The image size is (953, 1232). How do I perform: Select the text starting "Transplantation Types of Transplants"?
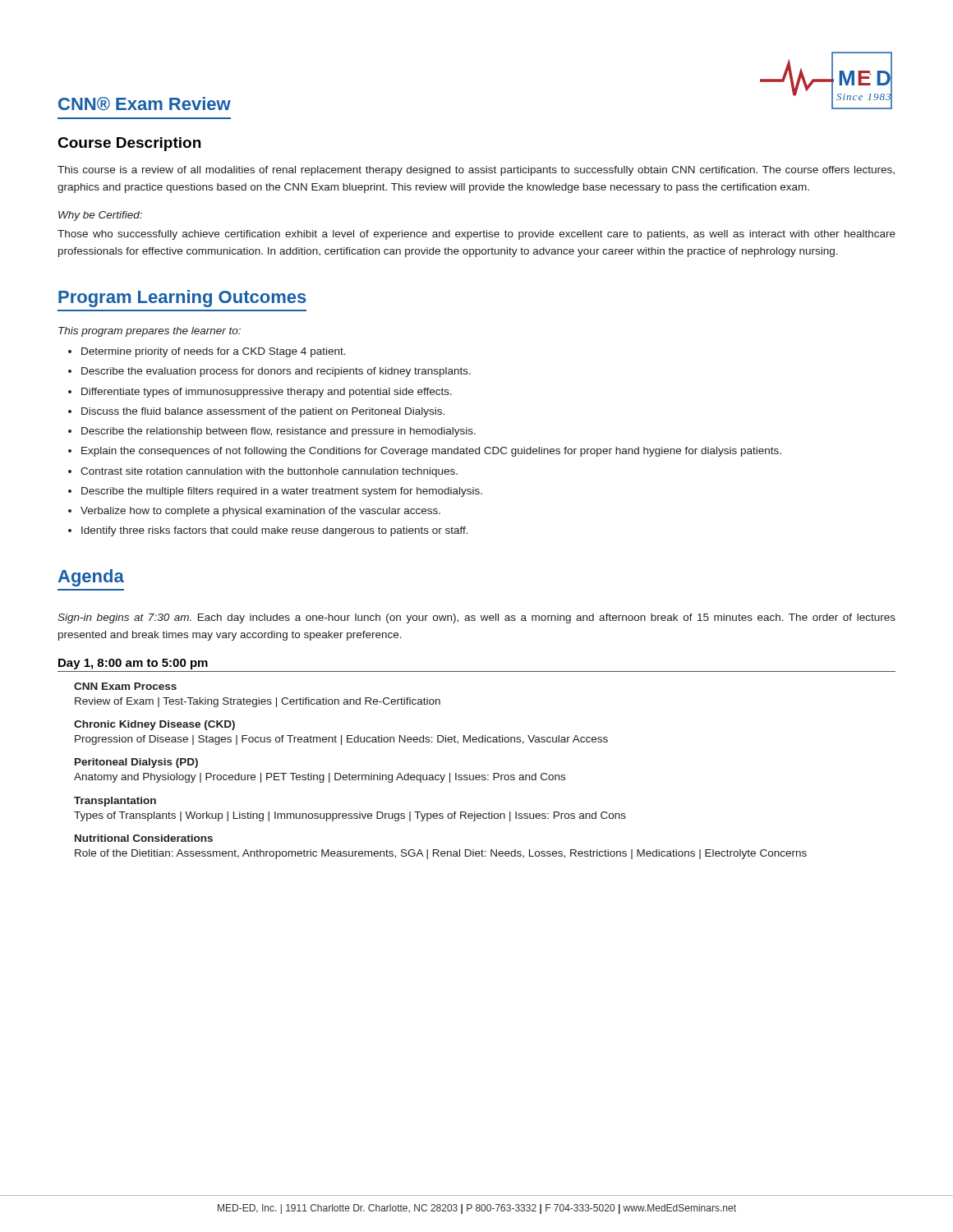(x=485, y=807)
